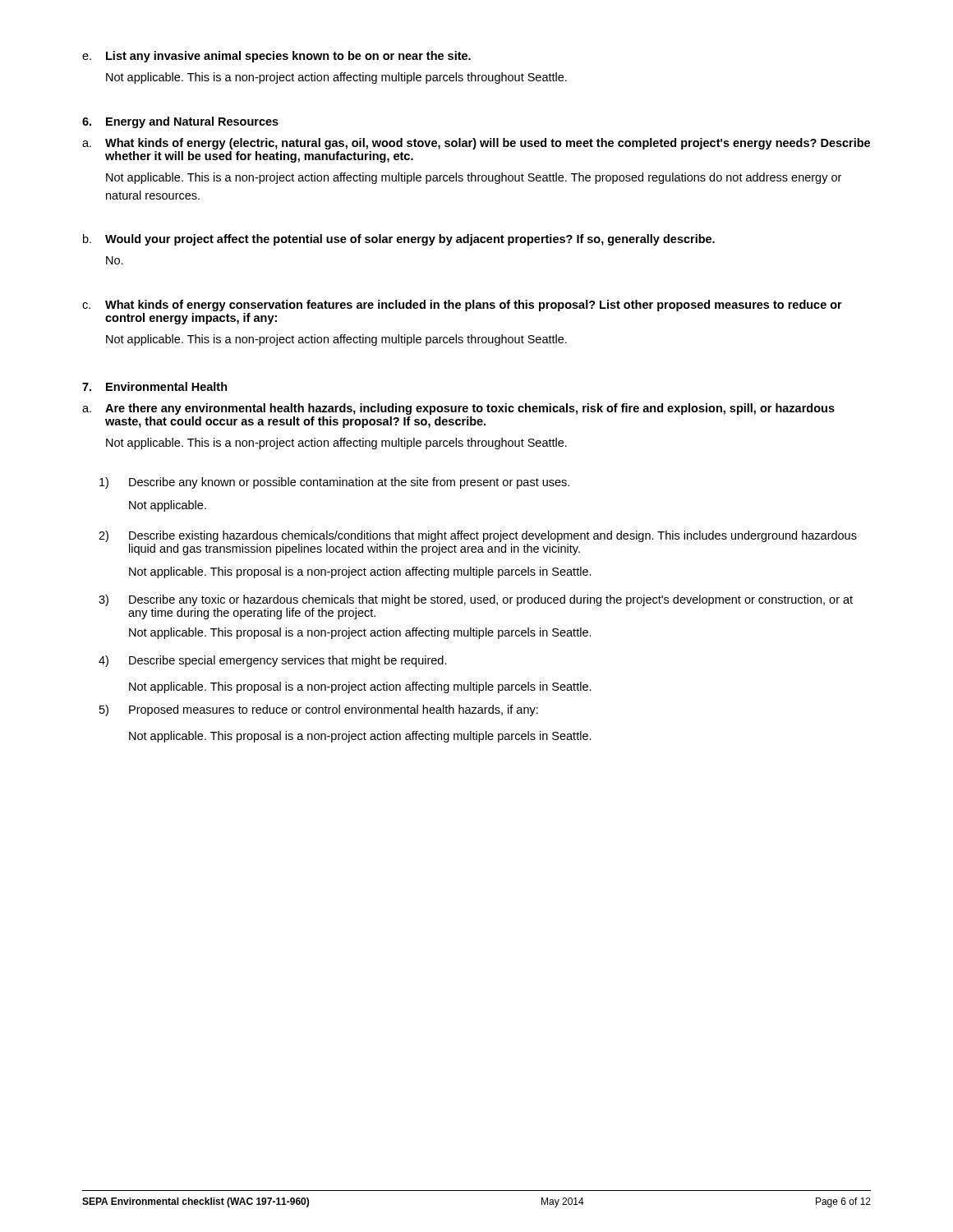The height and width of the screenshot is (1232, 953).
Task: Navigate to the block starting "c. What kinds of energy"
Action: point(476,330)
